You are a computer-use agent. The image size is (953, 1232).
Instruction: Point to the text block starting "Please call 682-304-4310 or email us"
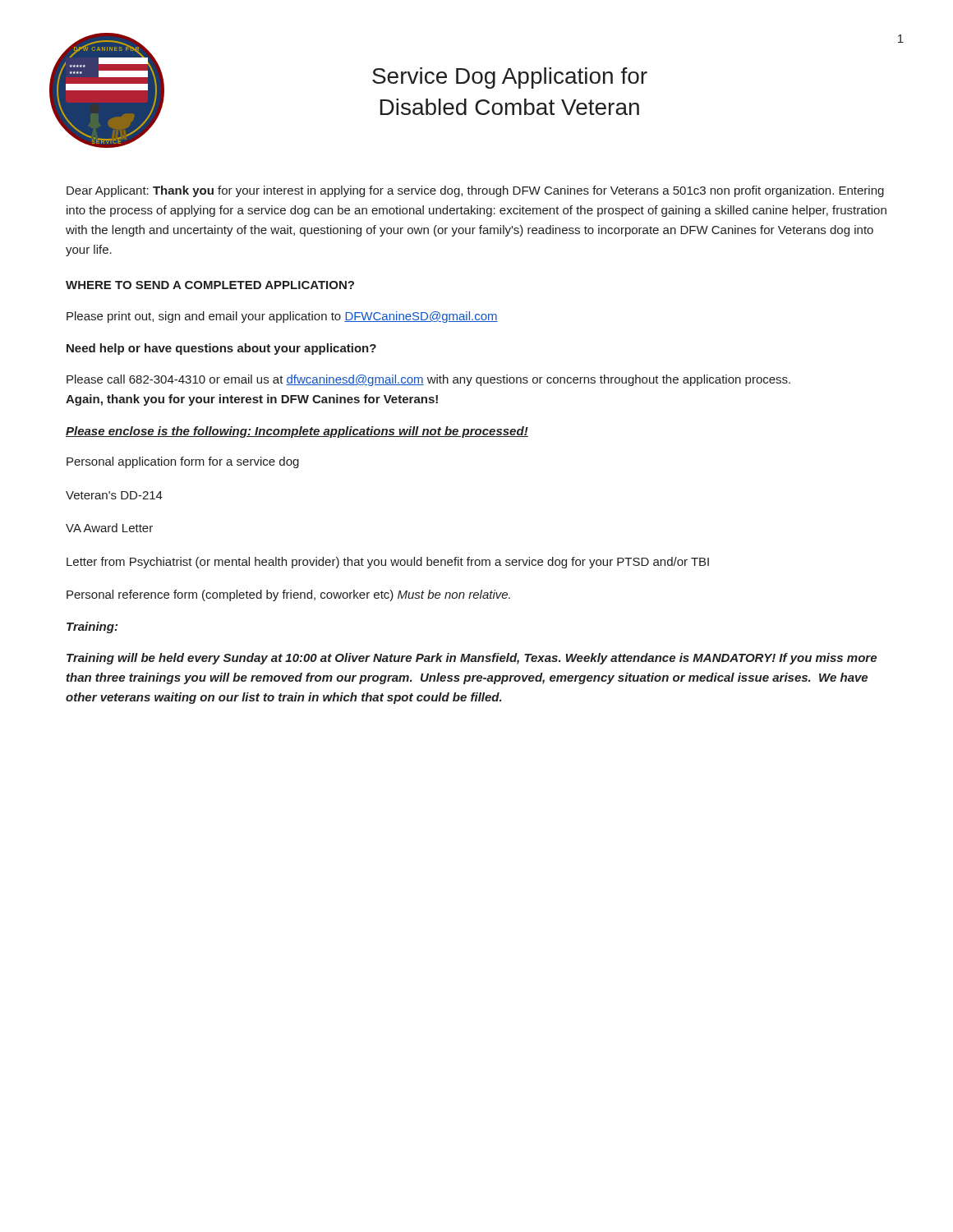click(429, 389)
